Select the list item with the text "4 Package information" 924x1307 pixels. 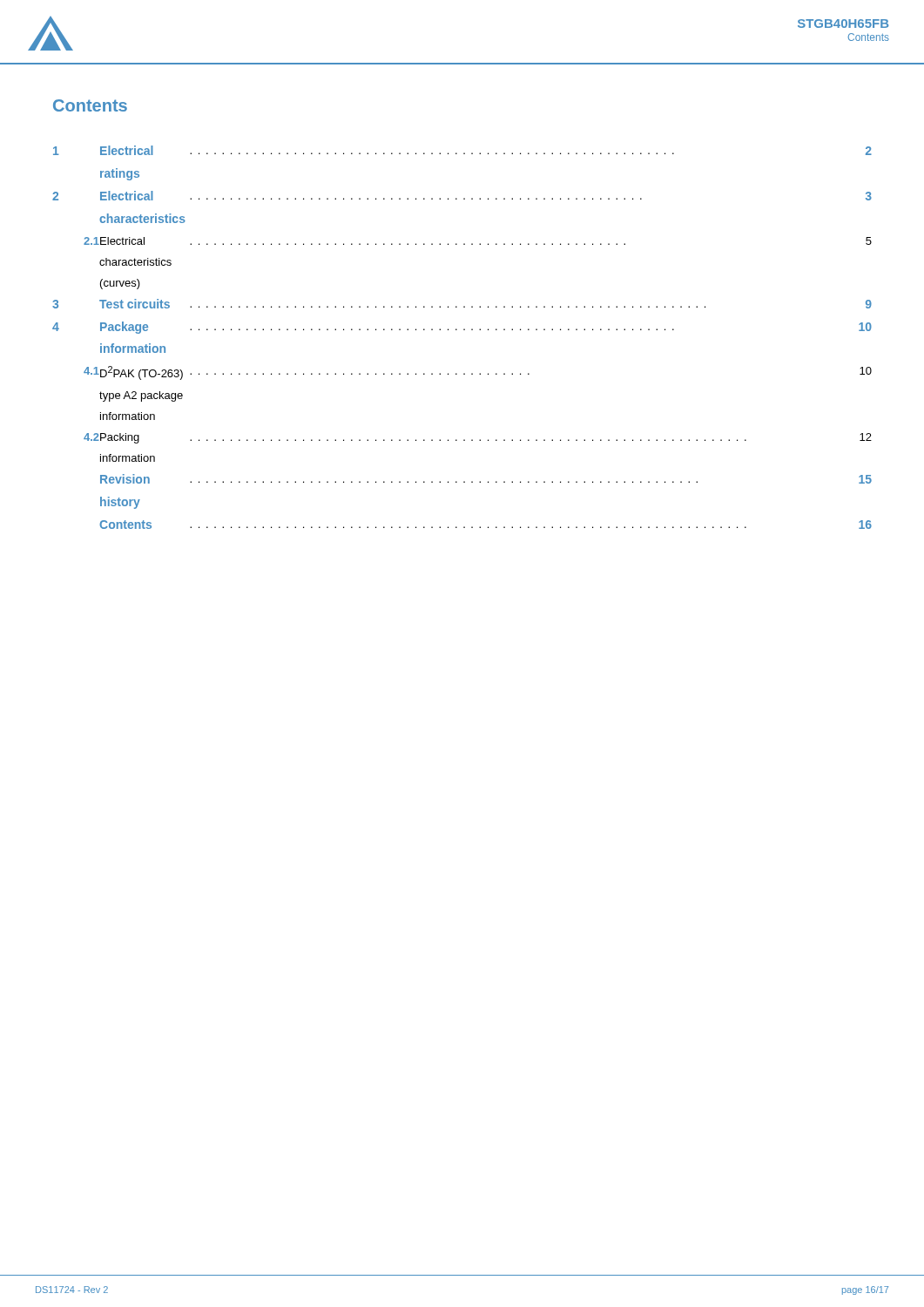462,338
